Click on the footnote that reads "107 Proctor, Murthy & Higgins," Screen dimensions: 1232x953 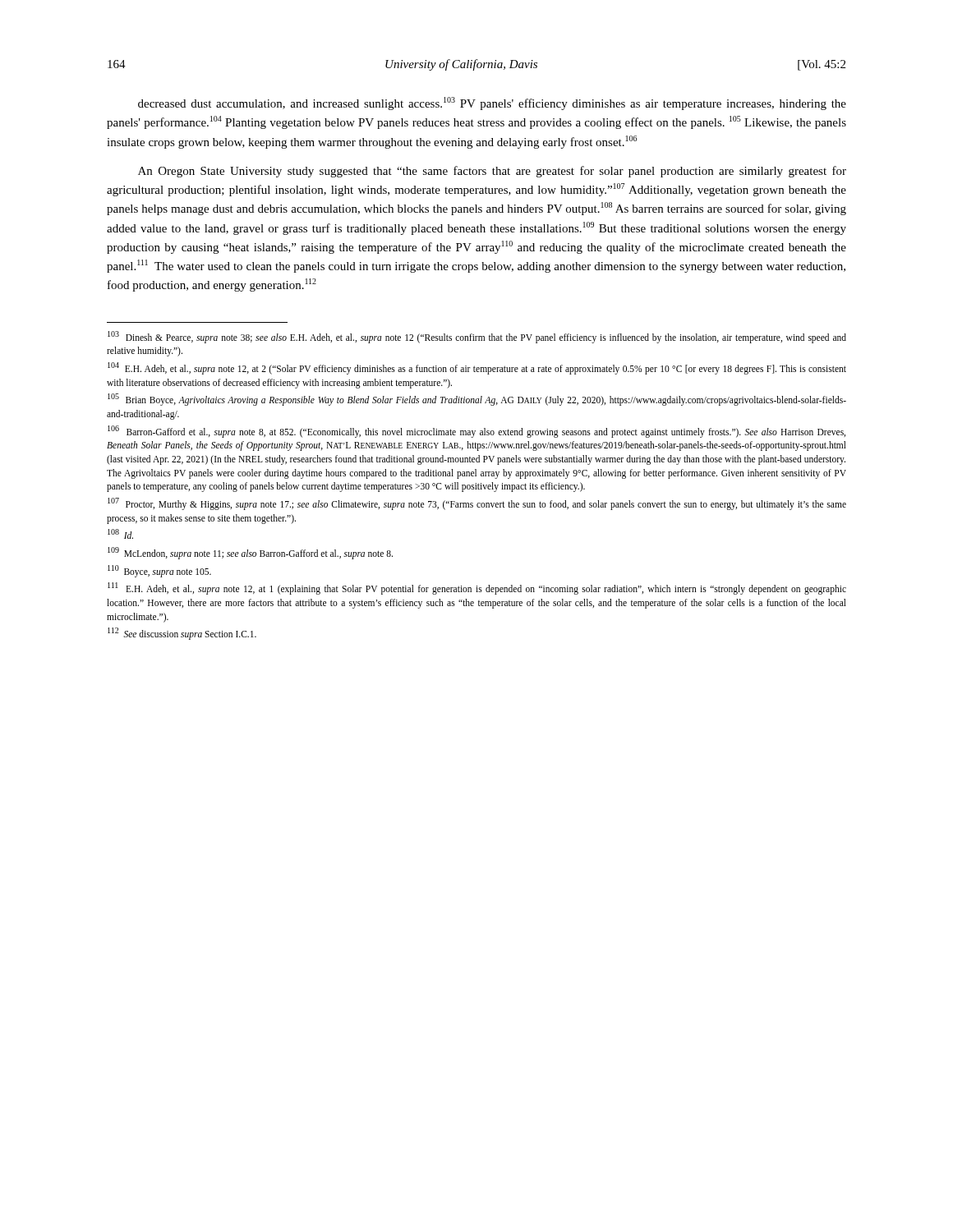coord(476,510)
